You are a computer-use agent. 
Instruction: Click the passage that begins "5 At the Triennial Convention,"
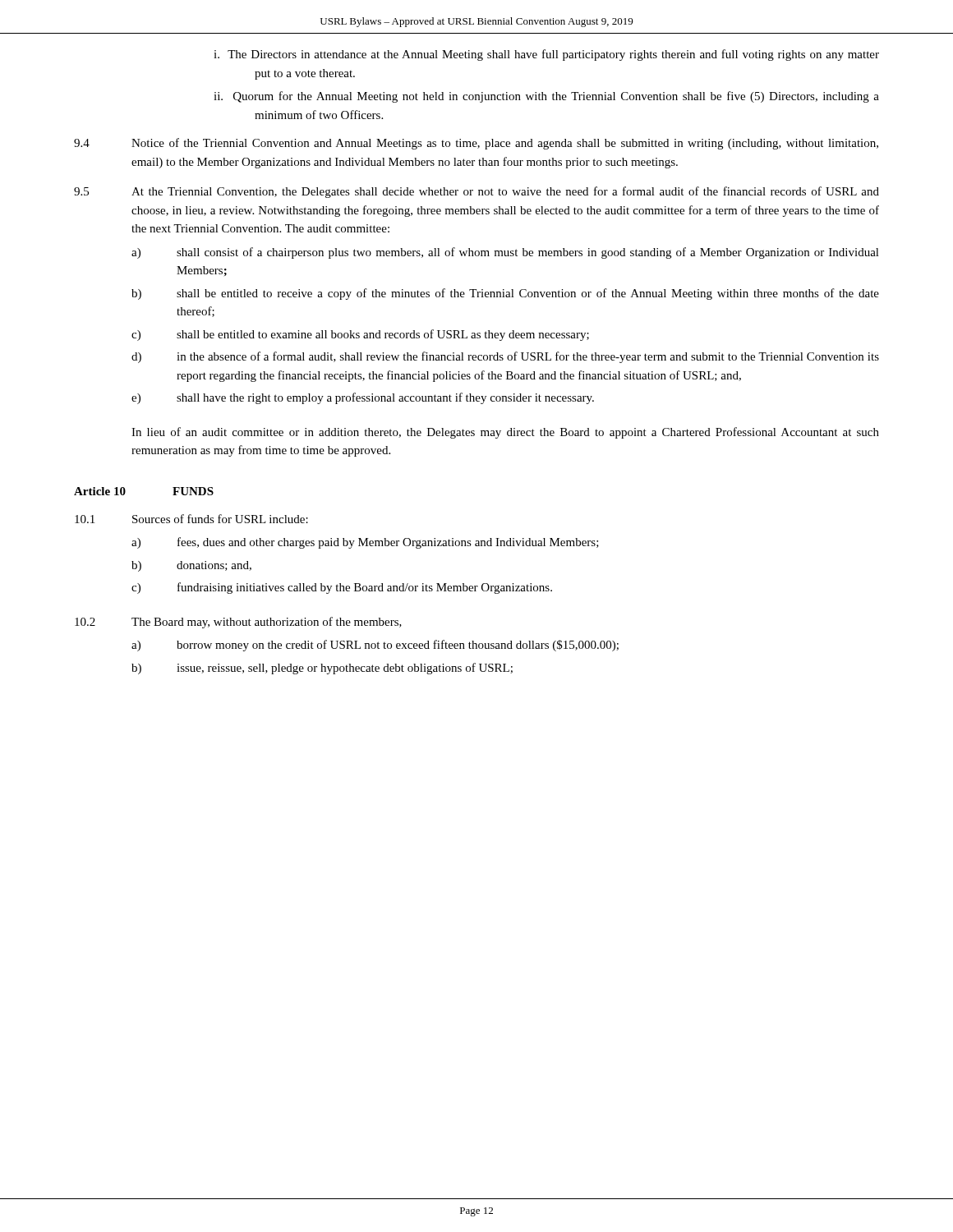[476, 297]
